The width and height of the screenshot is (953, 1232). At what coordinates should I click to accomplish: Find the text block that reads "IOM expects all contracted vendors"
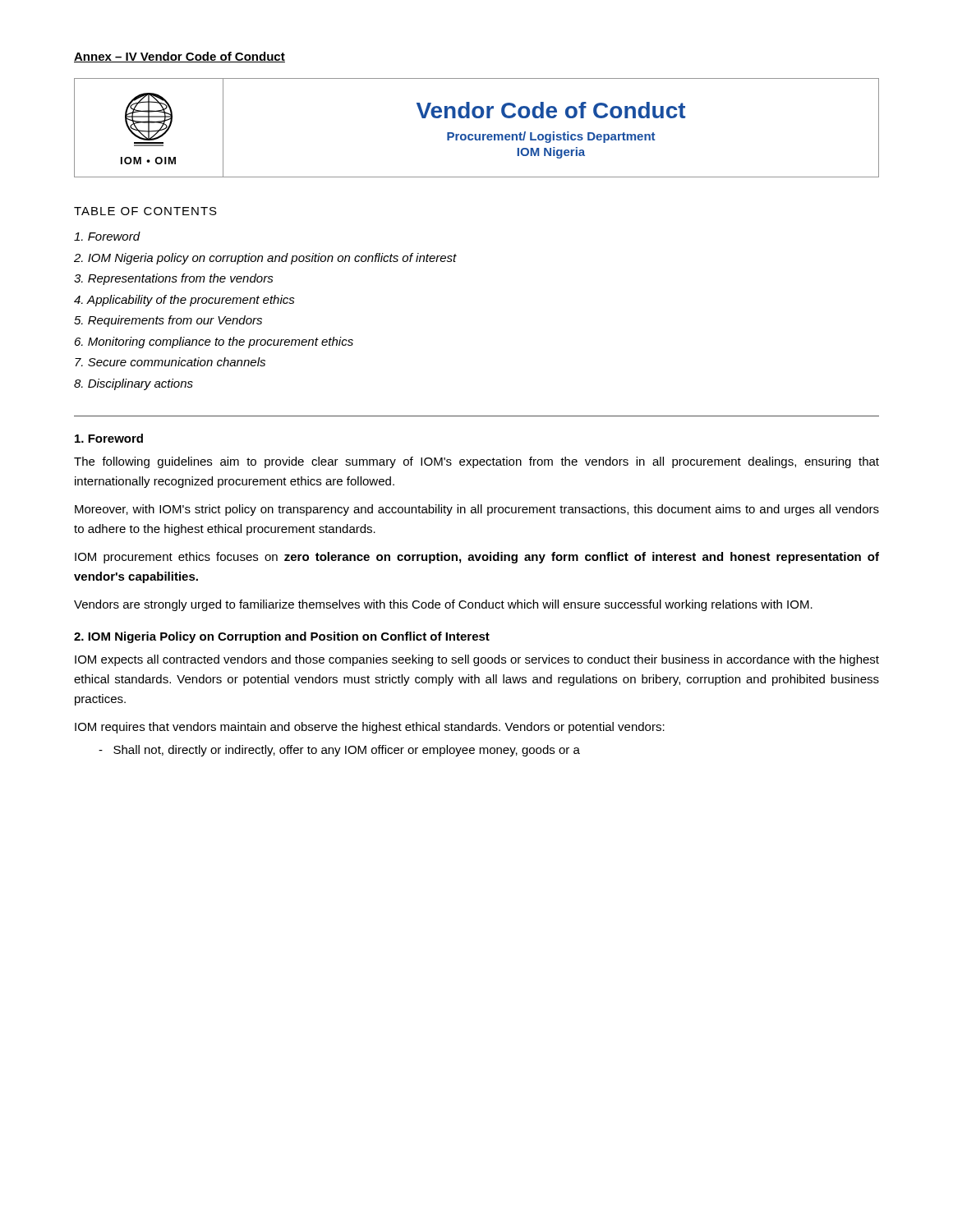coord(476,679)
